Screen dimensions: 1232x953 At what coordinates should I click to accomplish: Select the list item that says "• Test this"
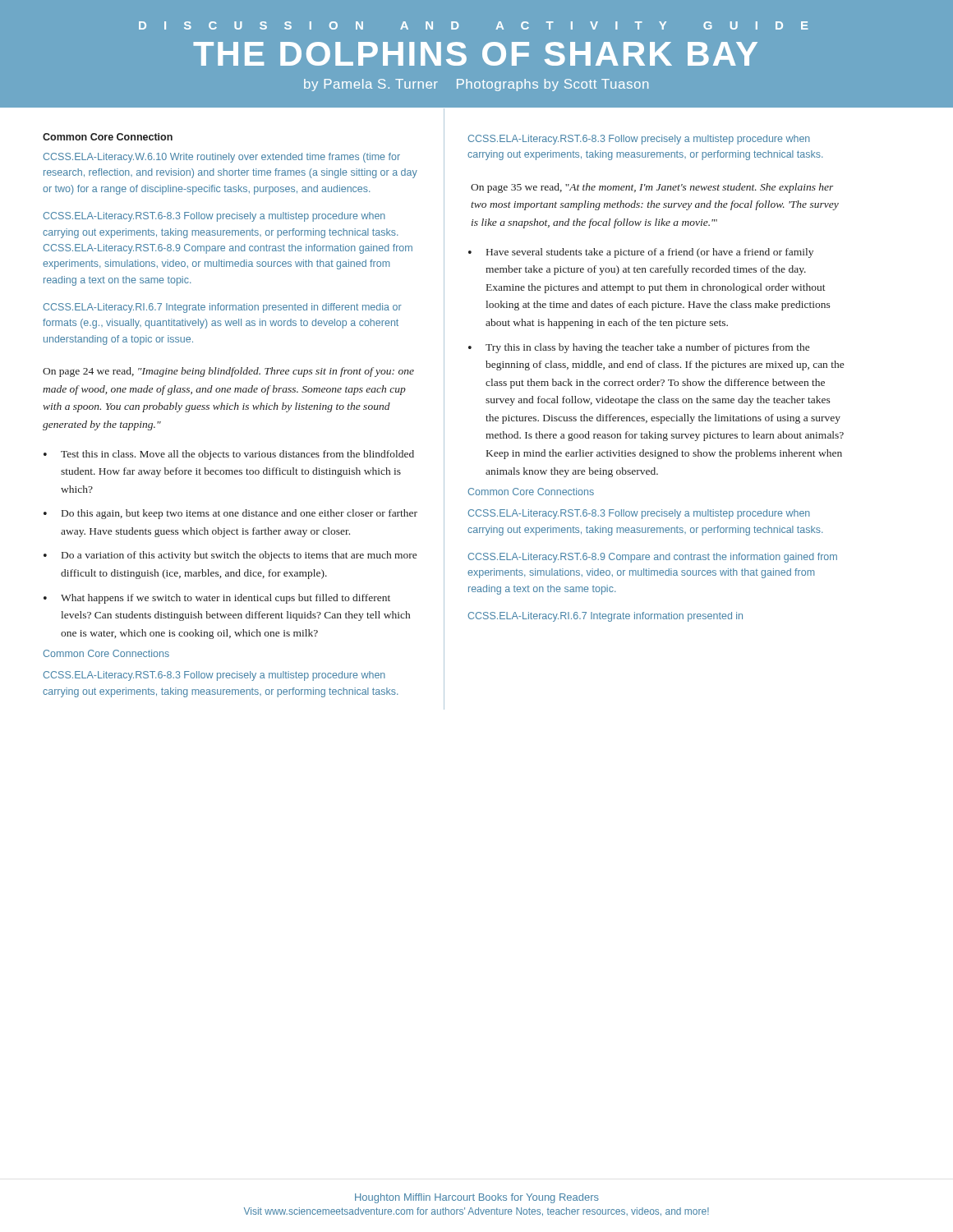coord(232,471)
